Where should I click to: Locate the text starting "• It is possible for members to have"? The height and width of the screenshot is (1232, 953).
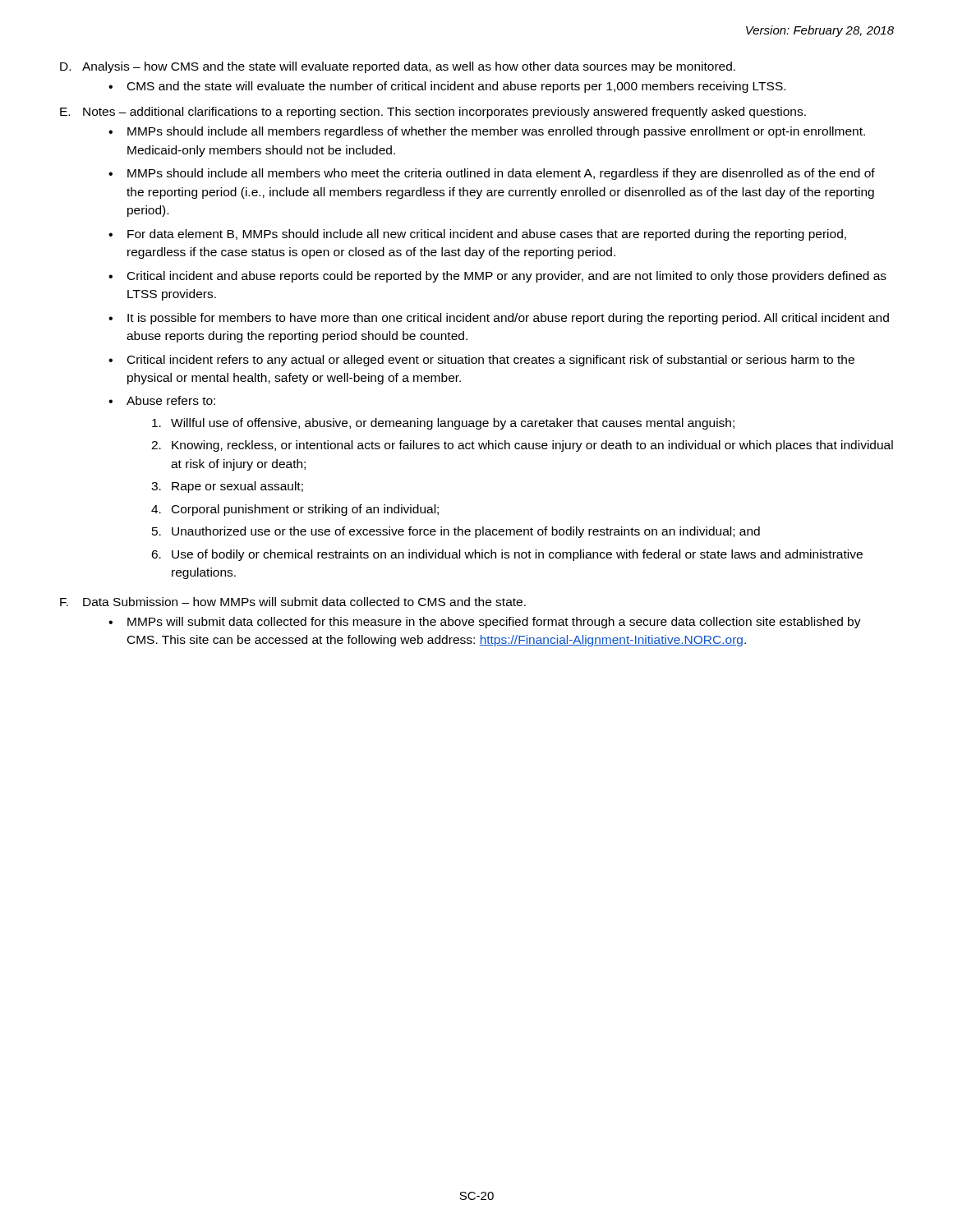coord(501,327)
